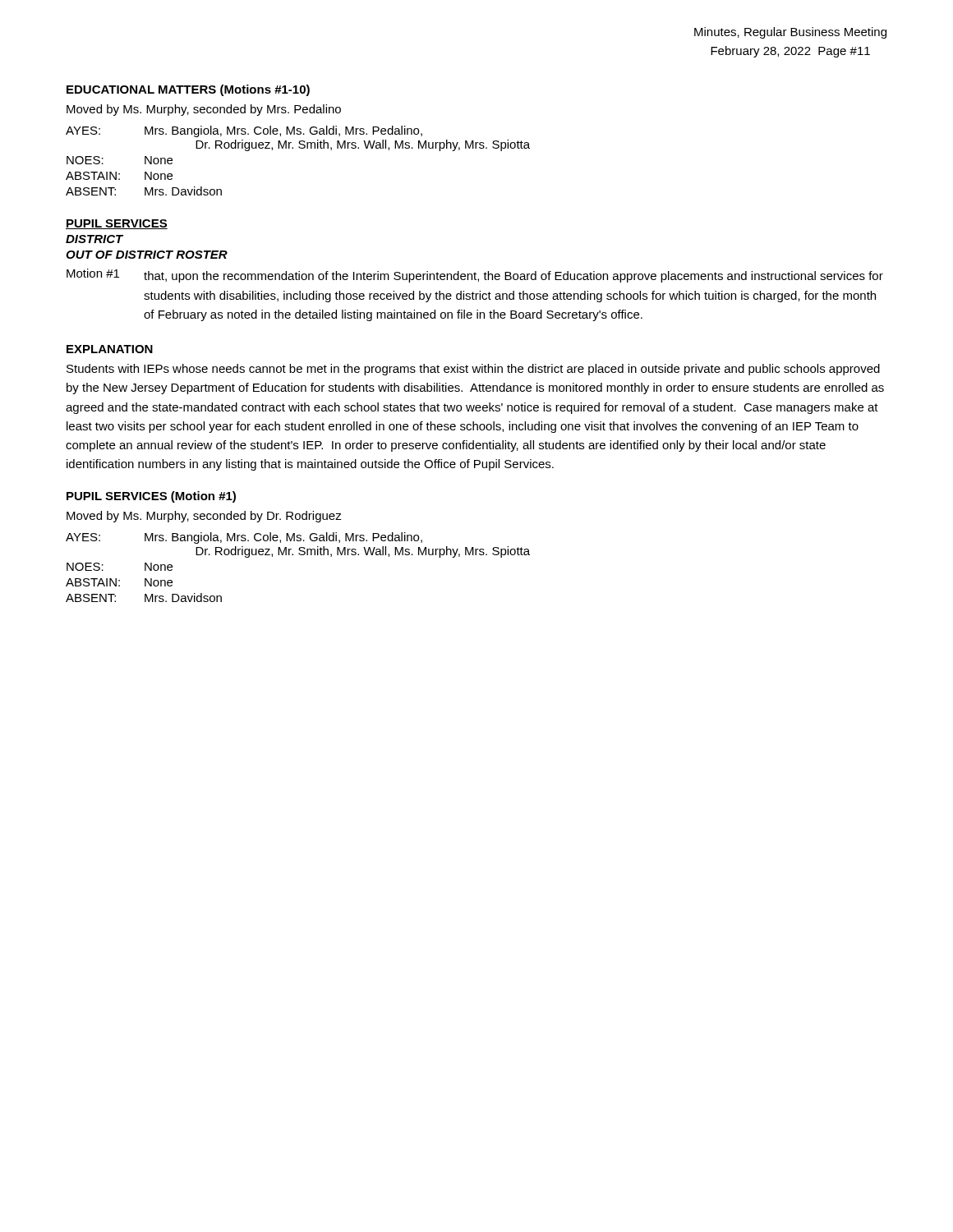
Task: Navigate to the text block starting "OUT OF DISTRICT"
Action: 147,254
